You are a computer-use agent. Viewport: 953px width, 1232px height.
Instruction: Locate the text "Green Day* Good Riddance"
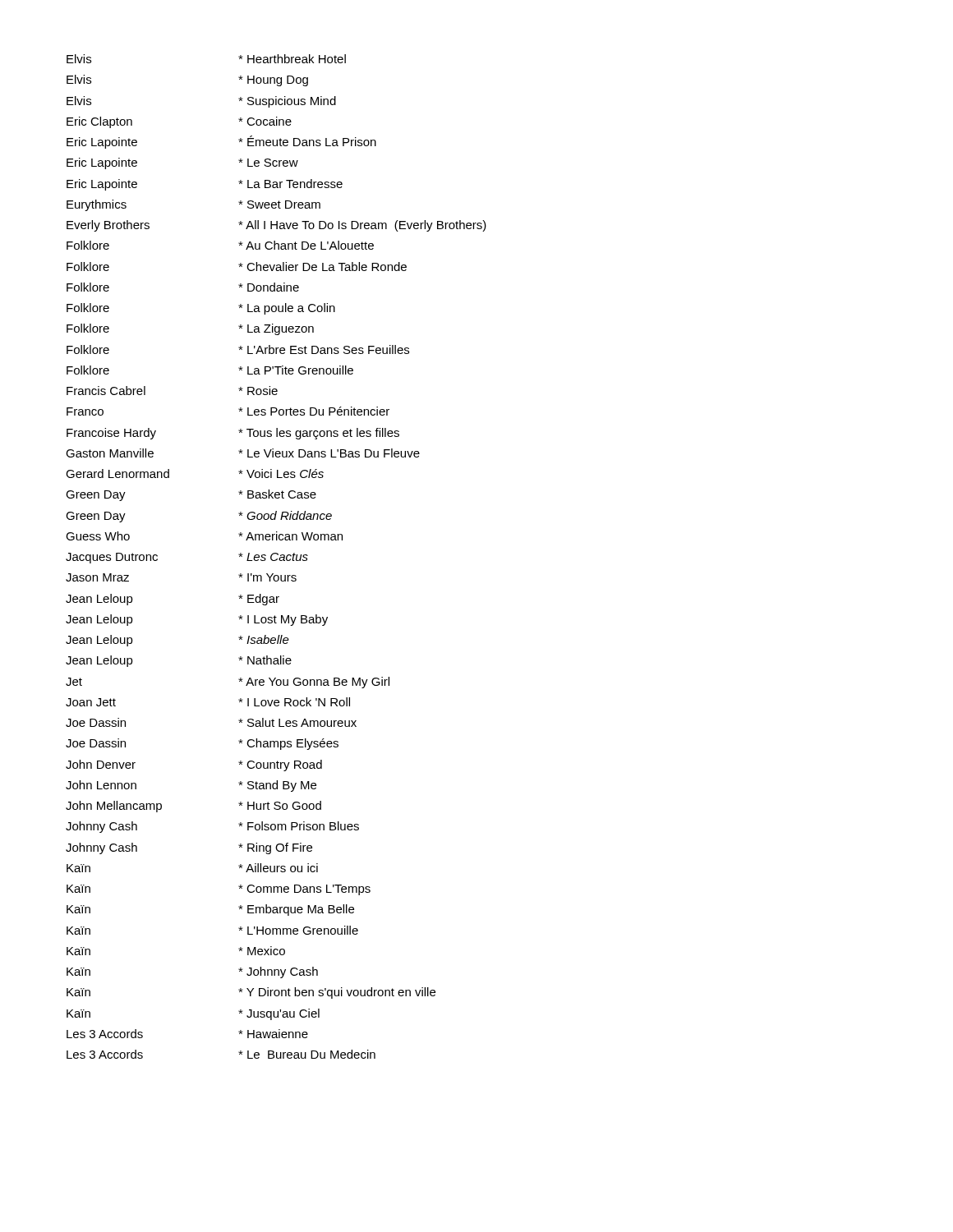tap(95, 516)
